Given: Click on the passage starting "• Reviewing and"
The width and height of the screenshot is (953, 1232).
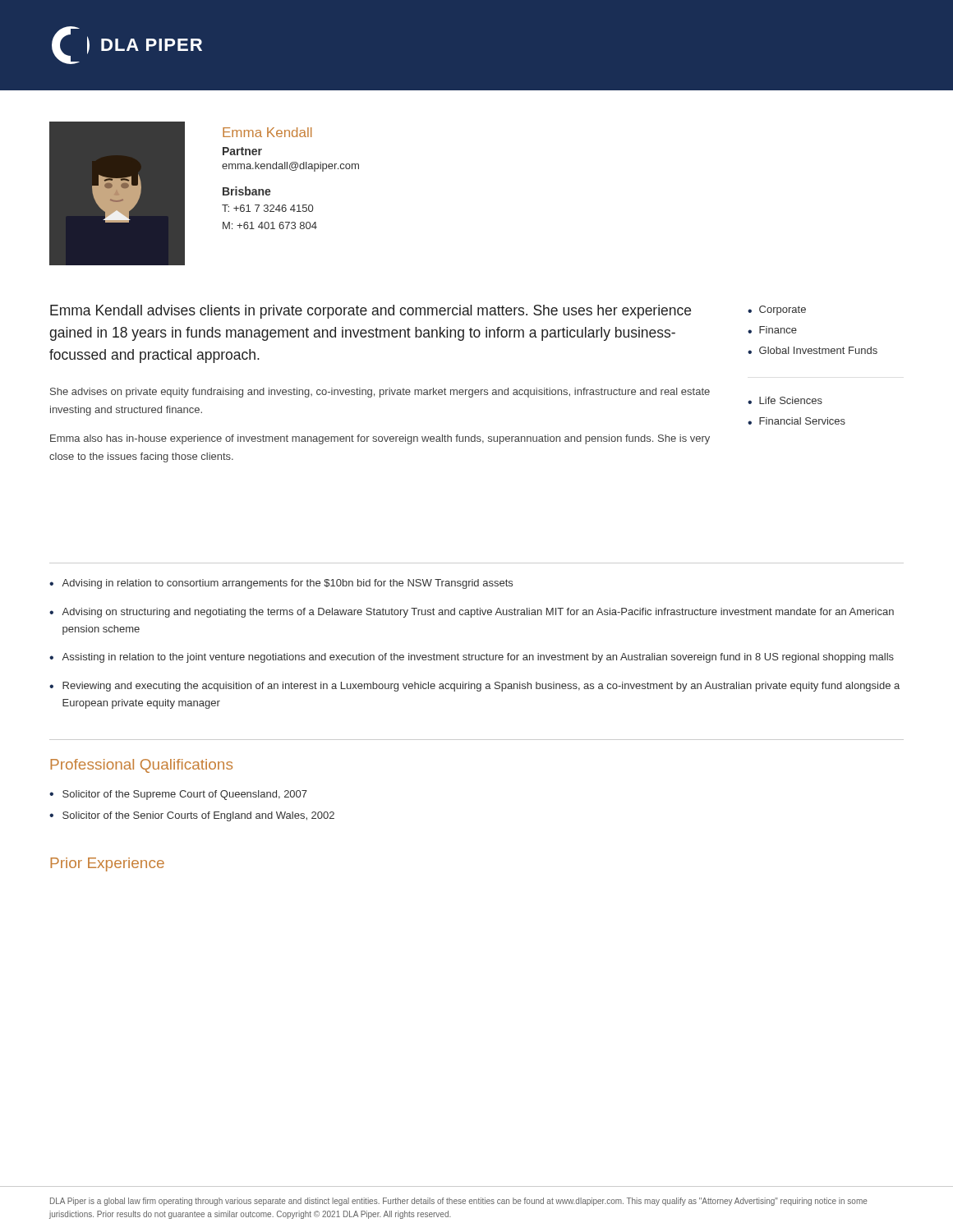Looking at the screenshot, I should [476, 695].
